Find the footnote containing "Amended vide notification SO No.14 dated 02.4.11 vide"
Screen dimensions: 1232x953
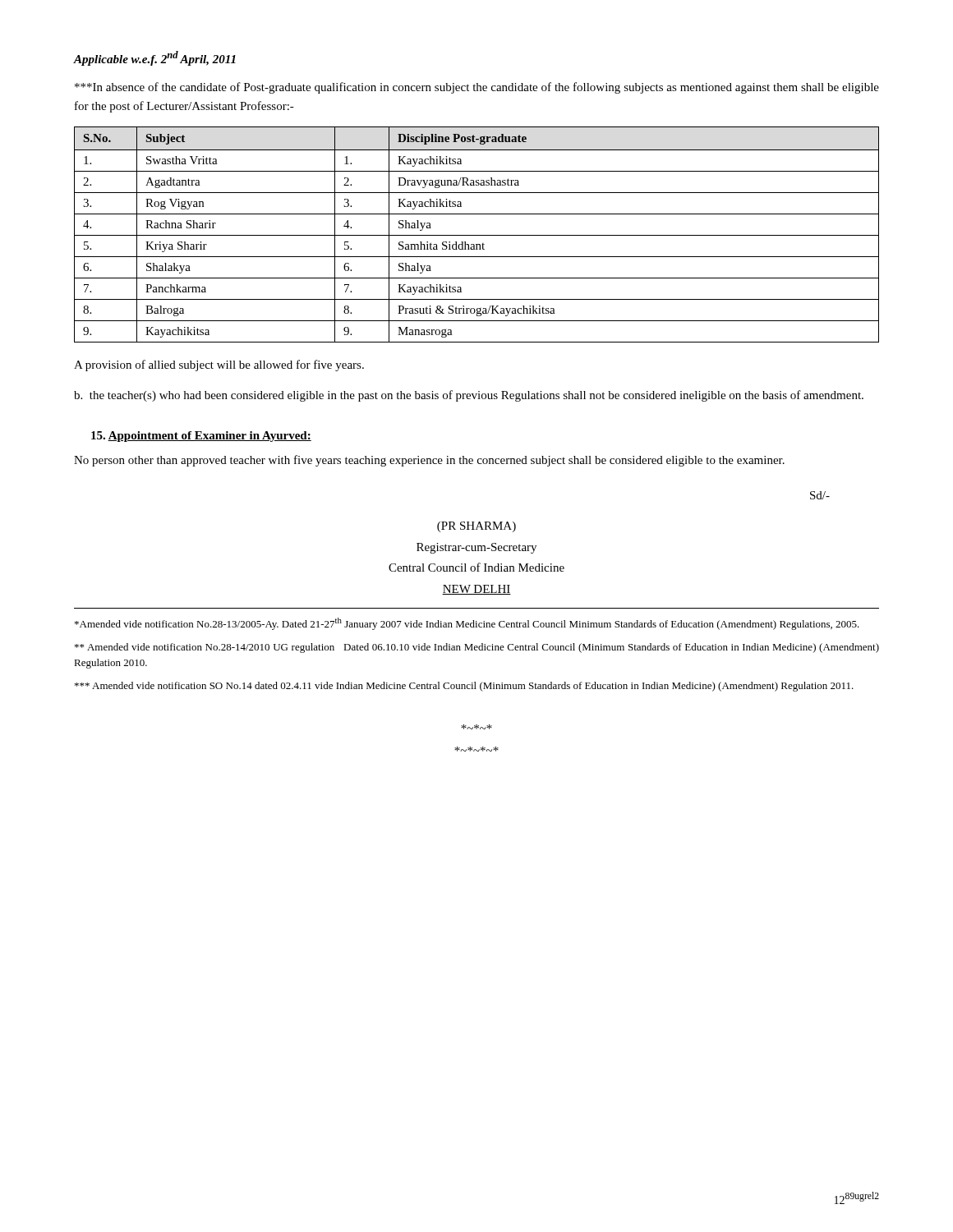pos(464,685)
